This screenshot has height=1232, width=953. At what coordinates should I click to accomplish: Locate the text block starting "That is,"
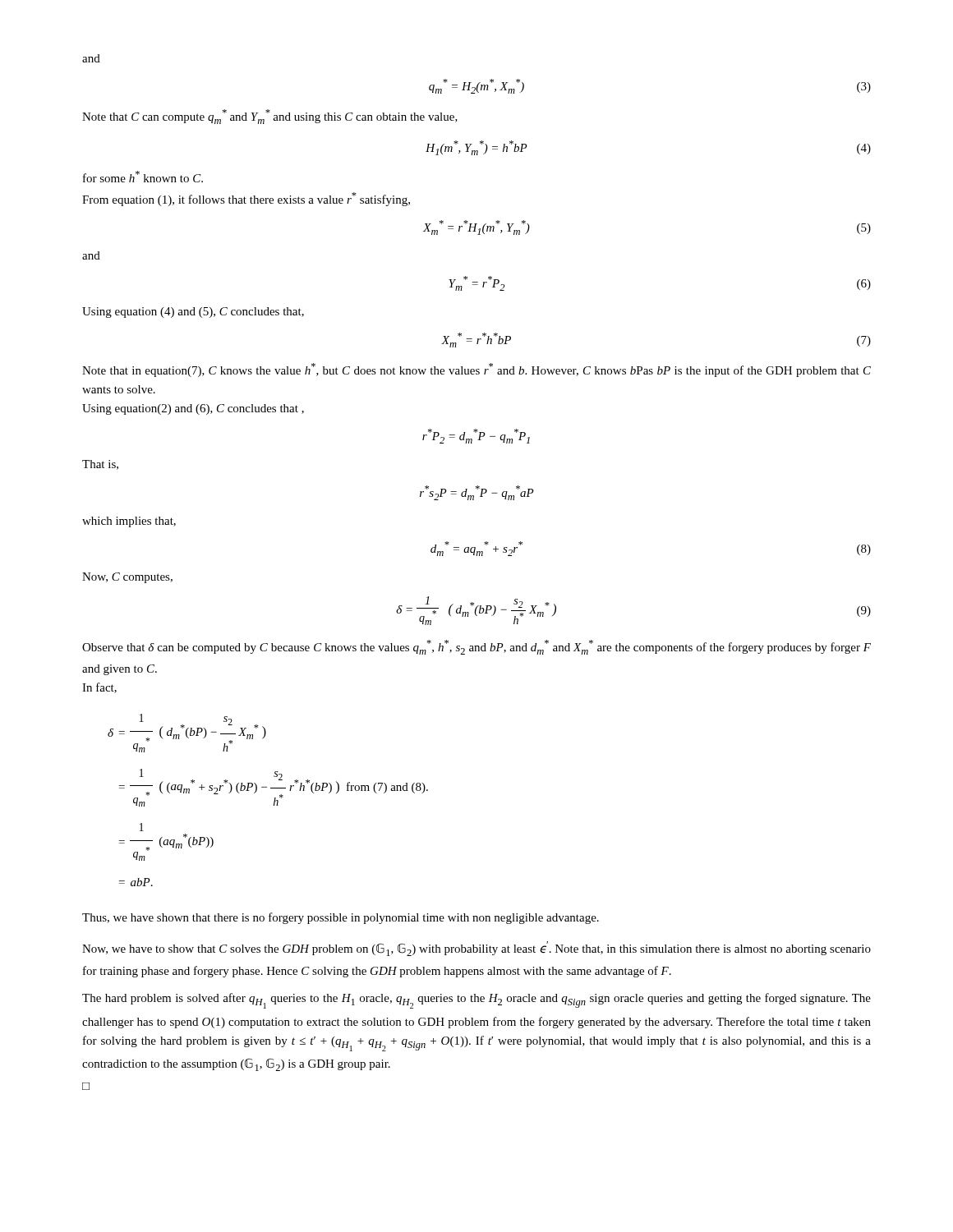101,464
